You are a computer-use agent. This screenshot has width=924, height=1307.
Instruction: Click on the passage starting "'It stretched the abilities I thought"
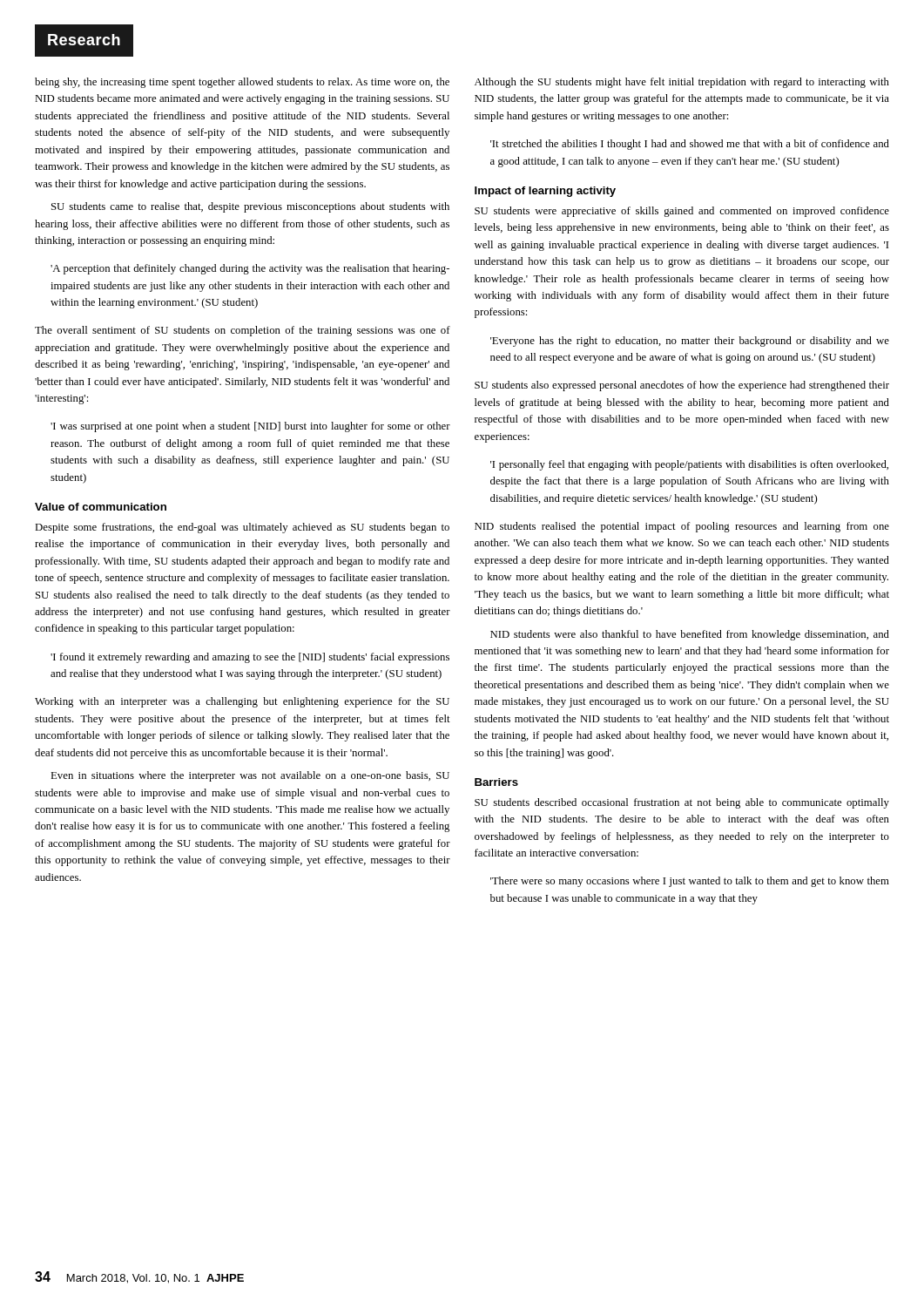690,153
